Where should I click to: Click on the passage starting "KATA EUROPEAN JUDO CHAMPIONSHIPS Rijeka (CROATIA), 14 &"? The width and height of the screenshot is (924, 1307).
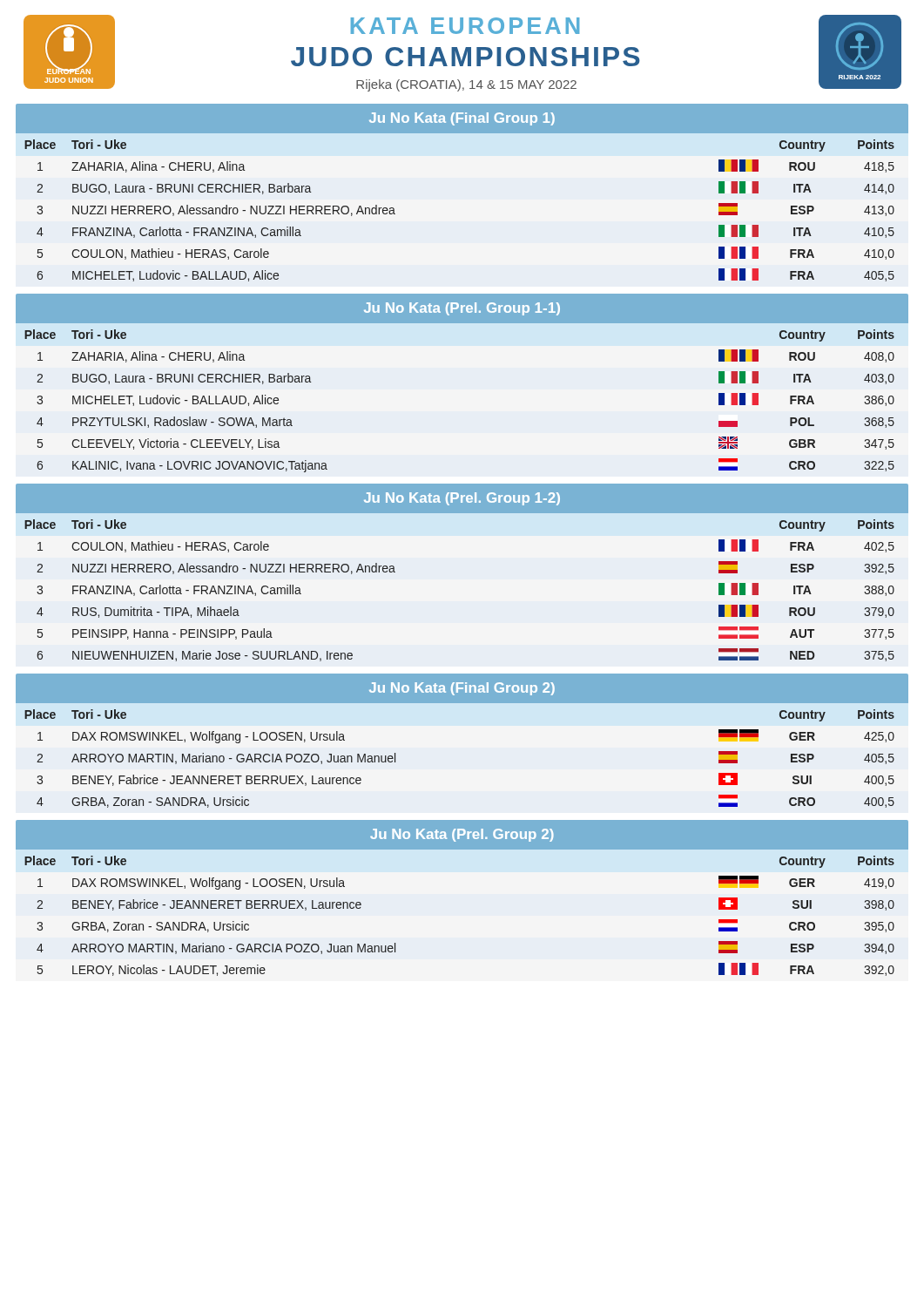(x=466, y=52)
